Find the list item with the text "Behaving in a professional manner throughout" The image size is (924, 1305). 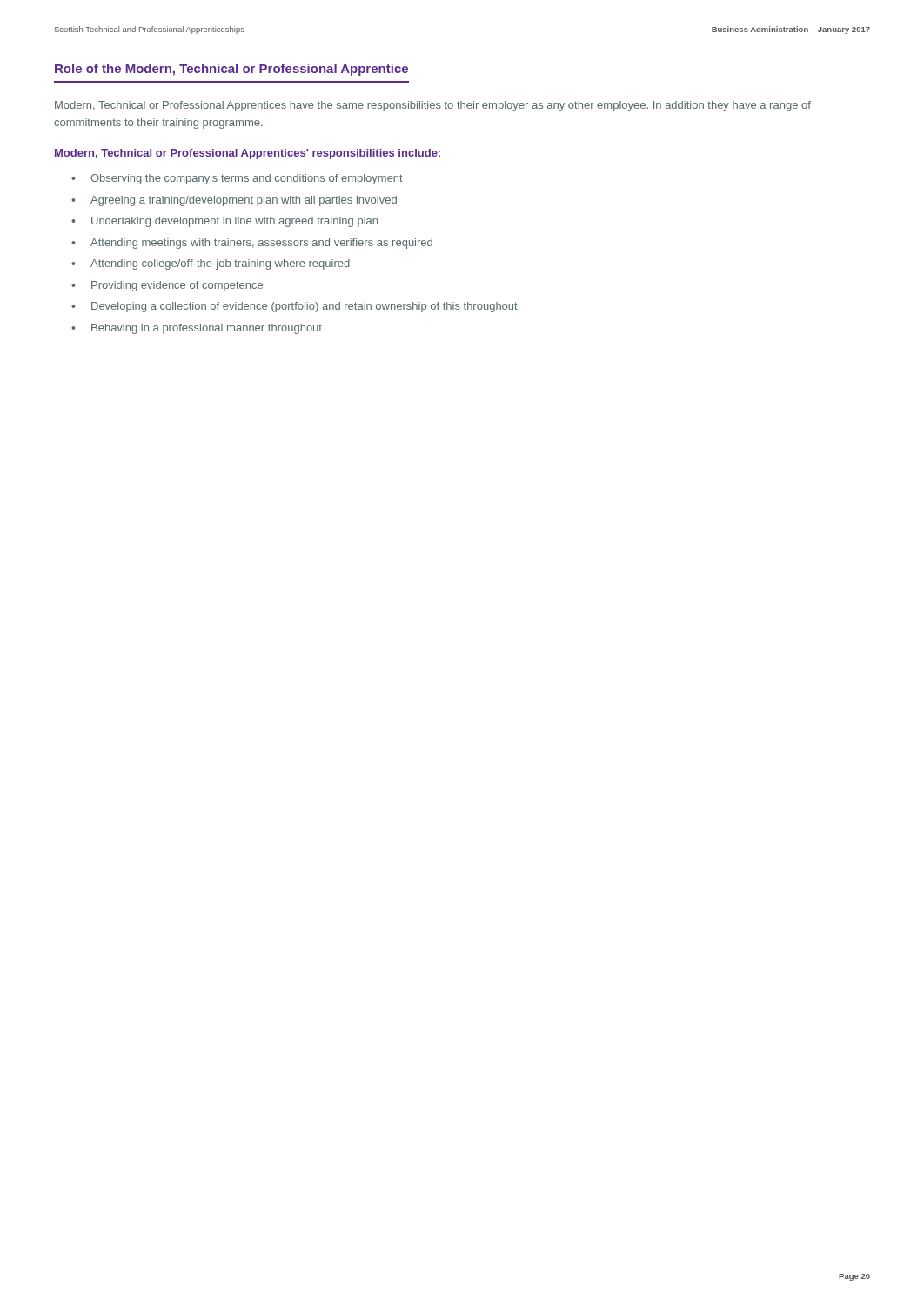pos(206,327)
